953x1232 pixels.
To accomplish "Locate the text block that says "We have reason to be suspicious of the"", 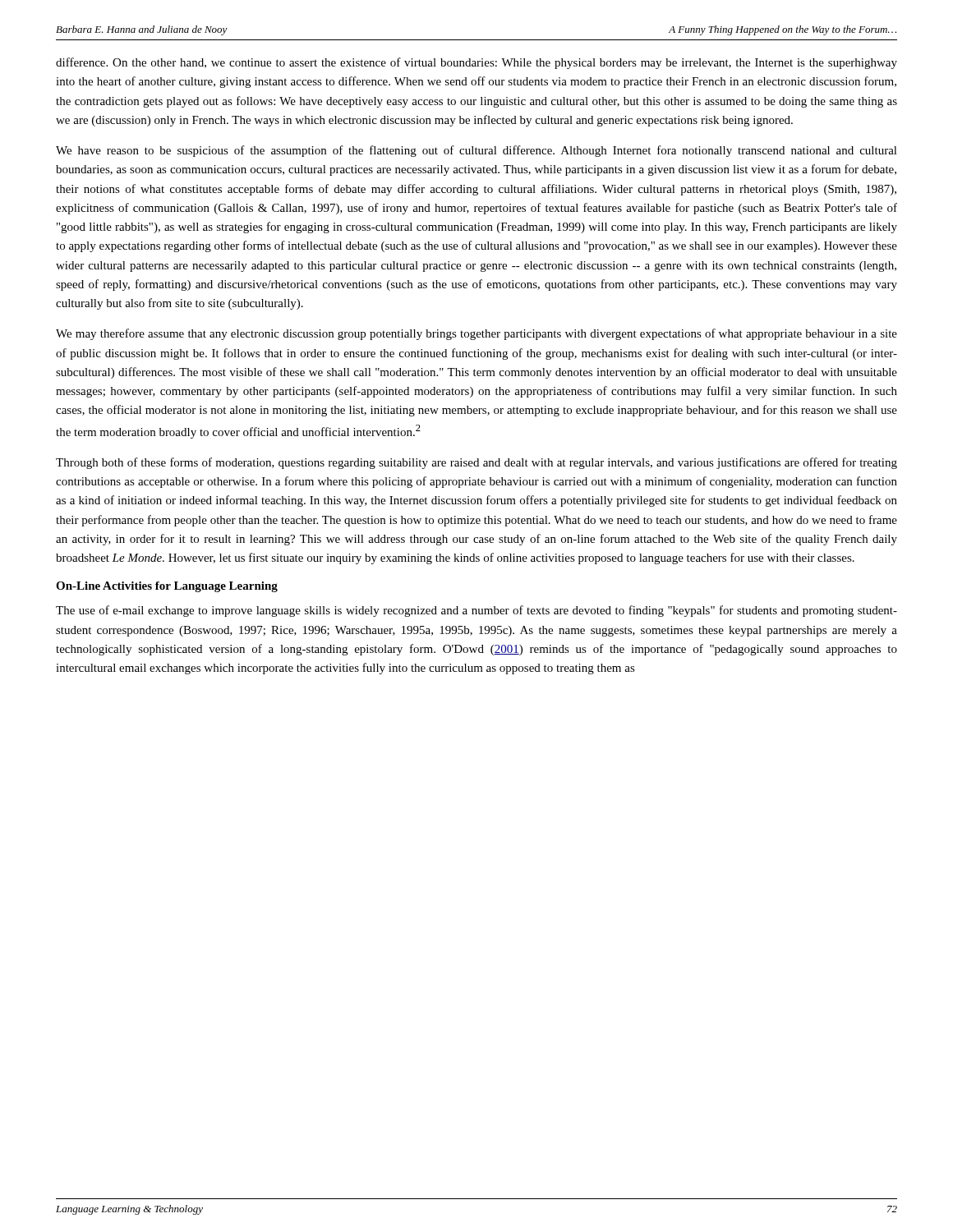I will coord(476,227).
